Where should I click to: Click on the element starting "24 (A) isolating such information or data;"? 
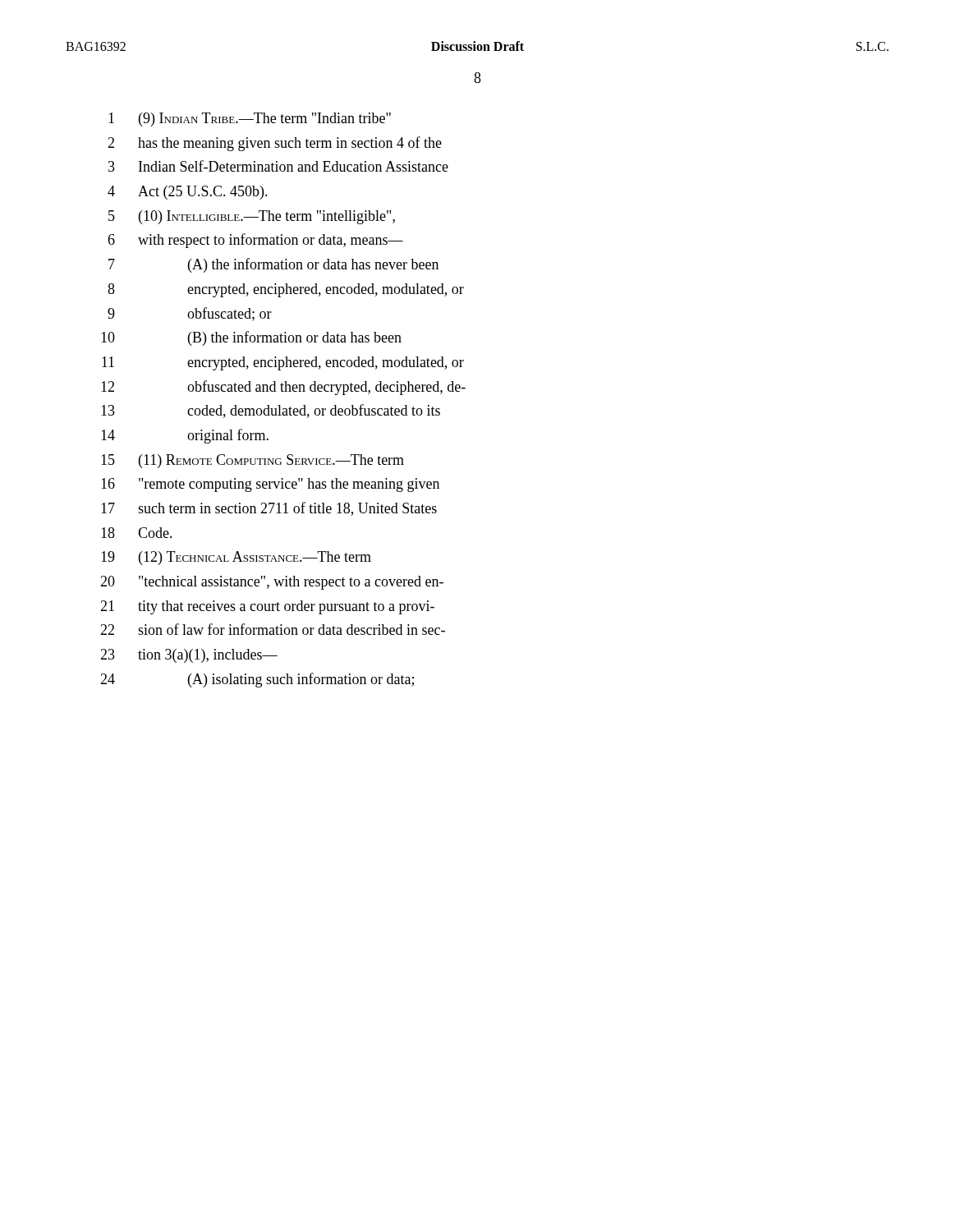(x=257, y=680)
